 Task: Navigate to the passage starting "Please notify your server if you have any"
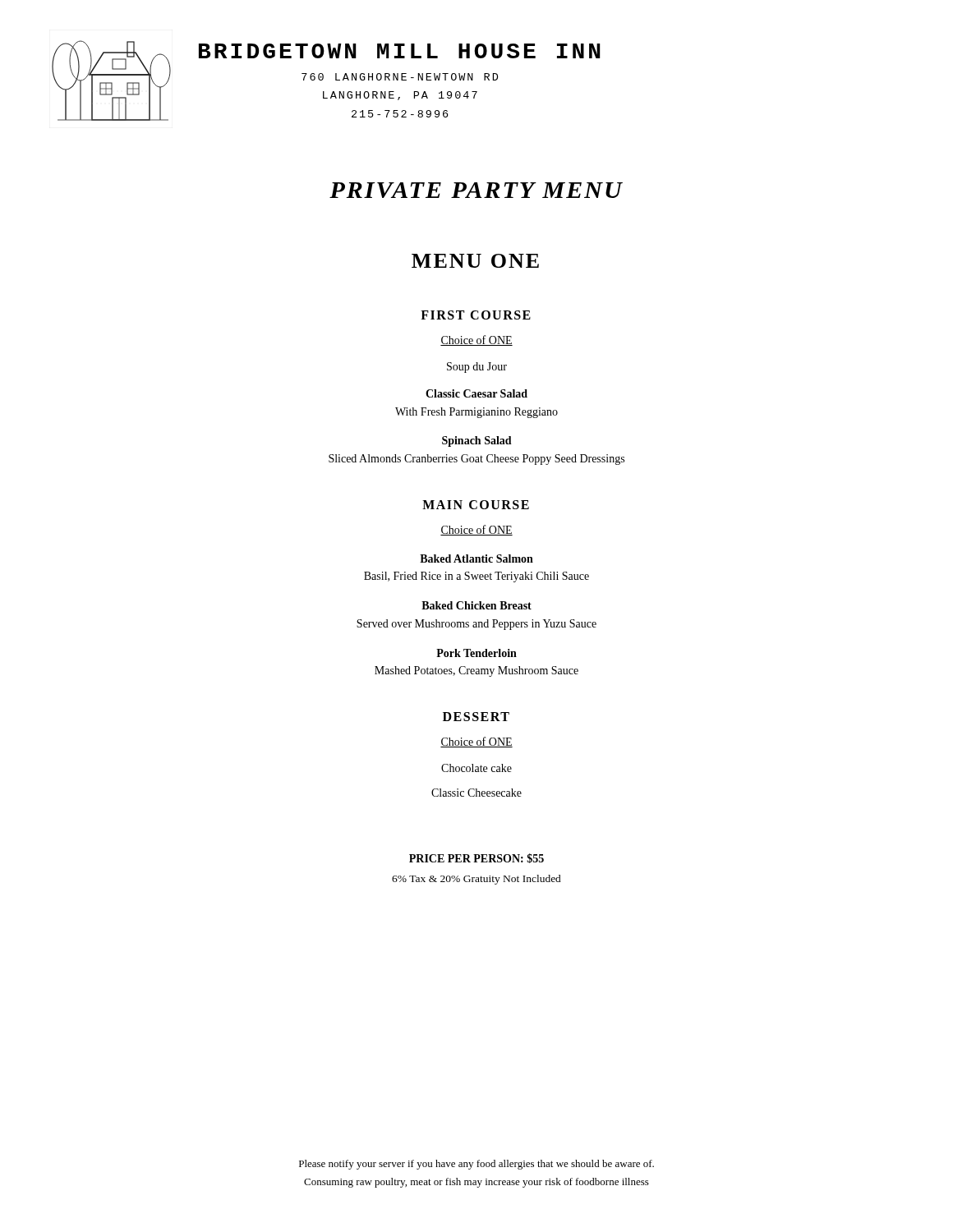[x=476, y=1172]
